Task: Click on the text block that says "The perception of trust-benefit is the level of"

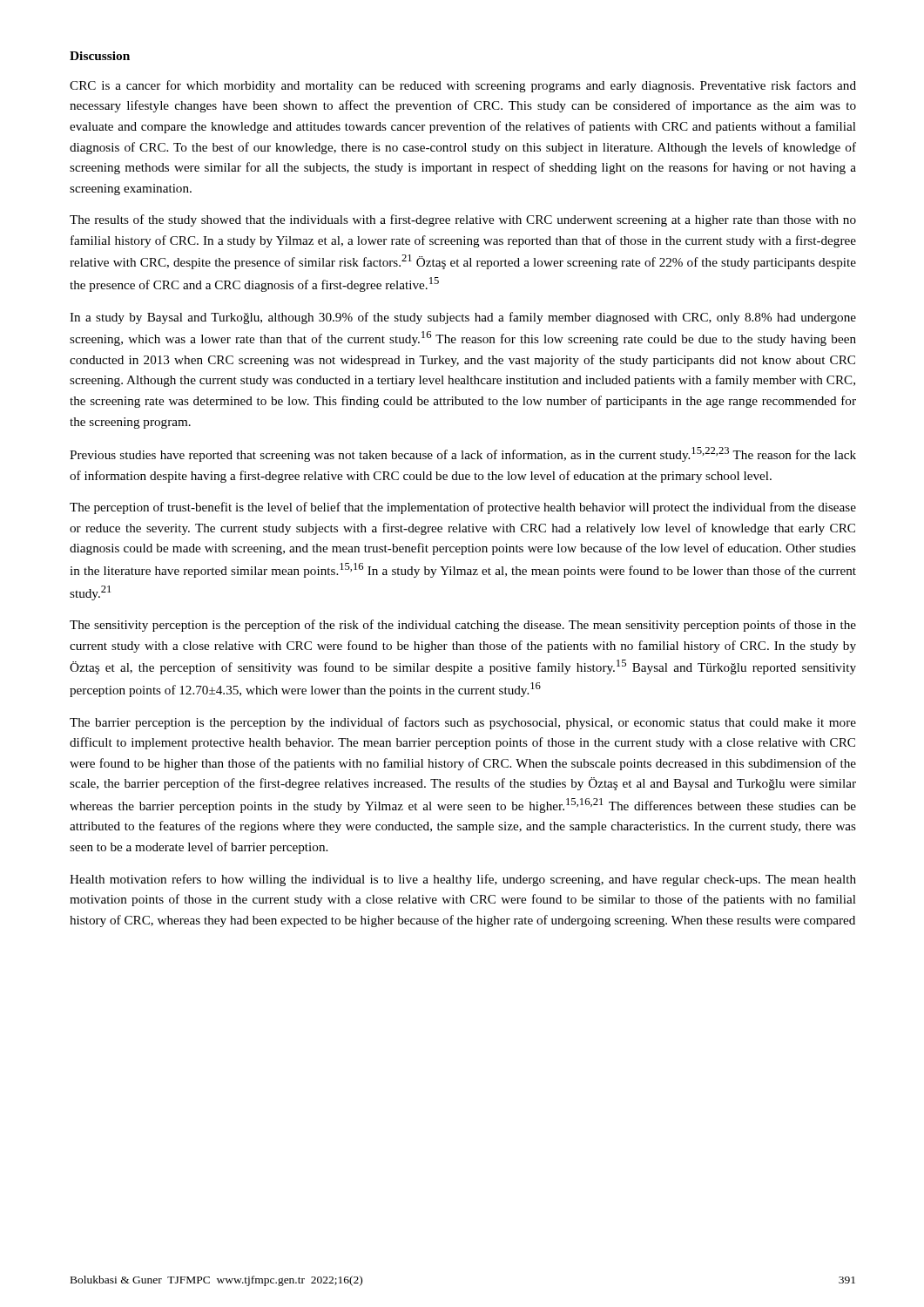Action: [x=463, y=550]
